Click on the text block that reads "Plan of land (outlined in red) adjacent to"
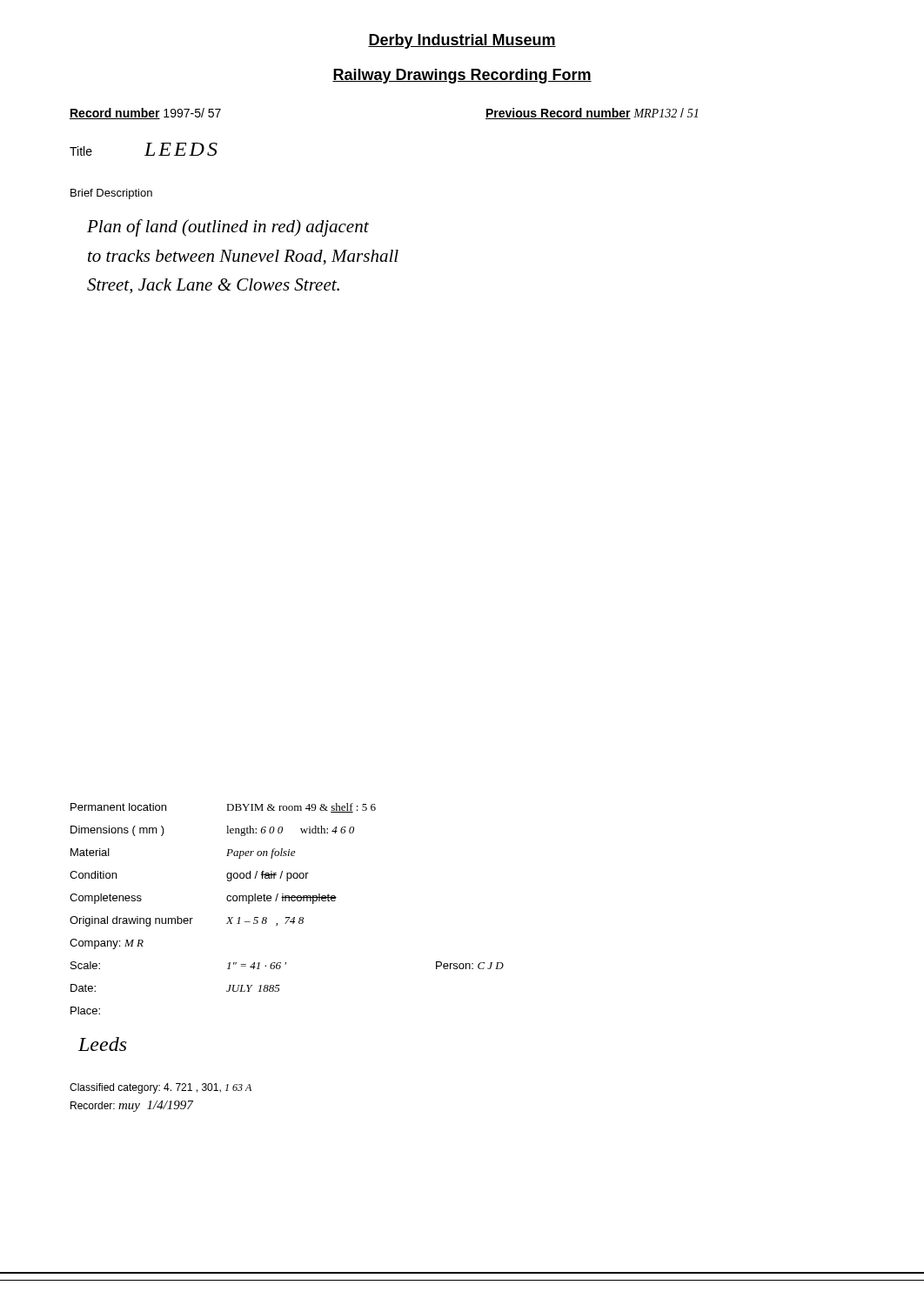 [243, 255]
